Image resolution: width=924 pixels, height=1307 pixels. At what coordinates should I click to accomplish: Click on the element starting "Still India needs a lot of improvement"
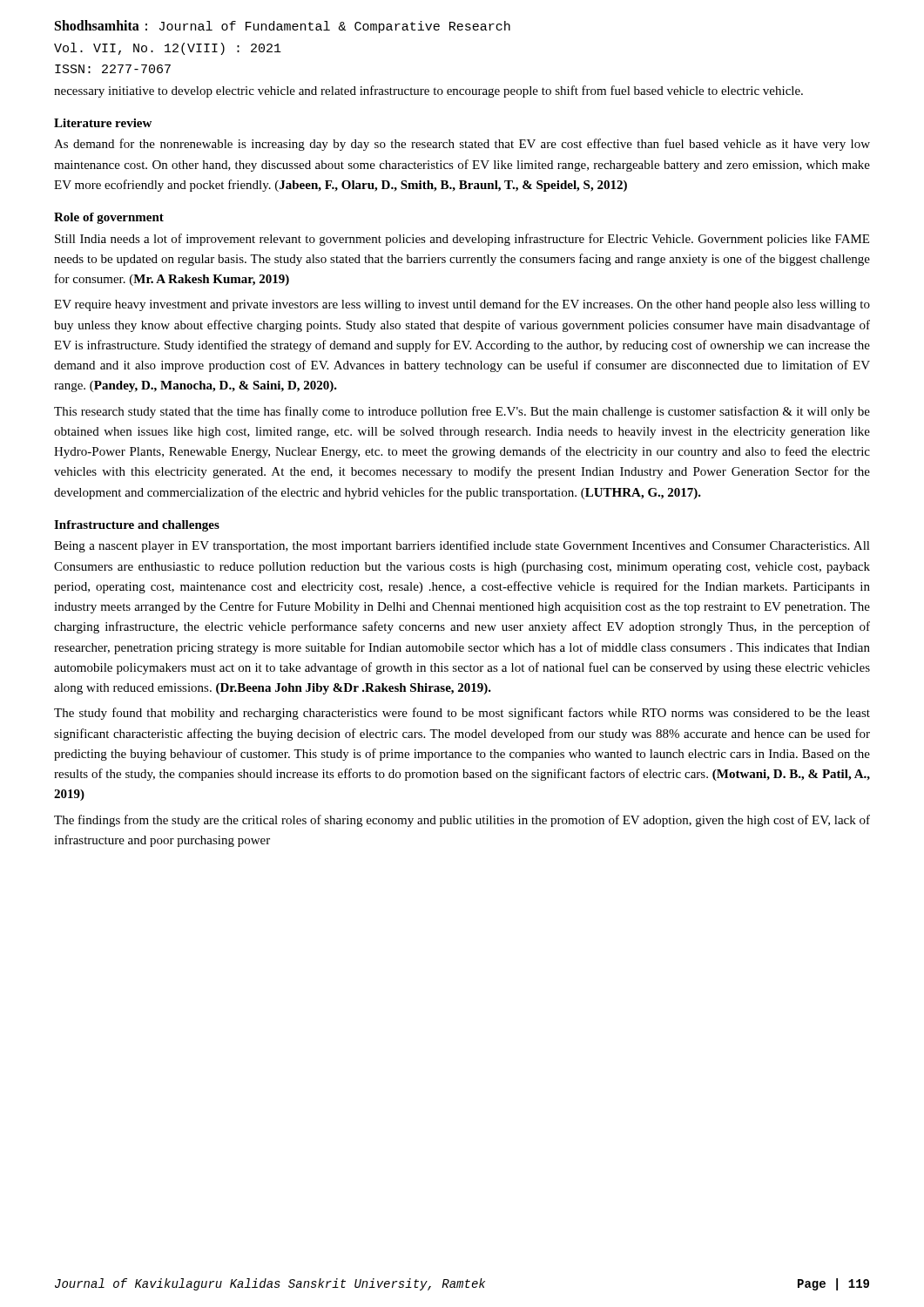462,259
